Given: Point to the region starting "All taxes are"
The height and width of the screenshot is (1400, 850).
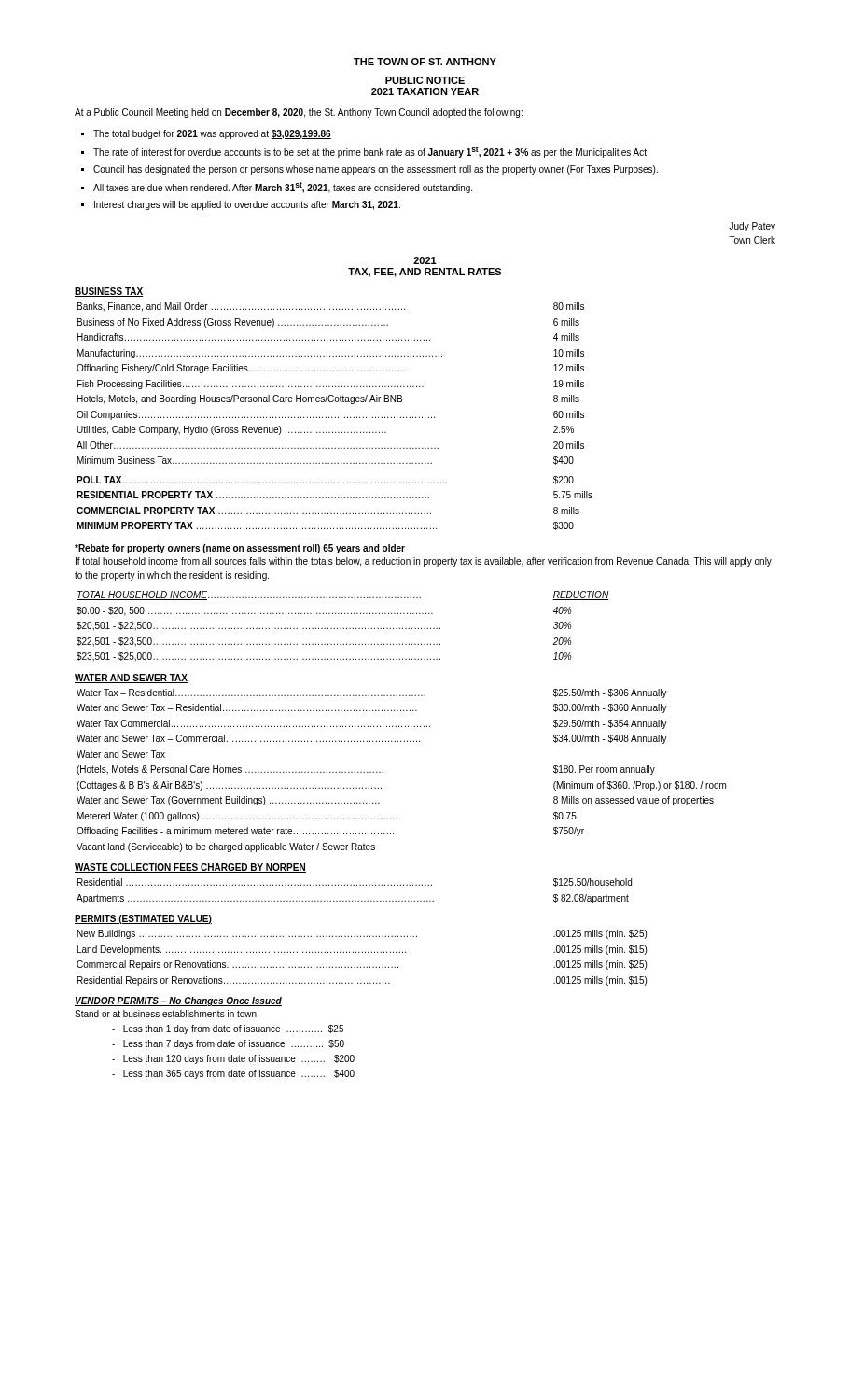Looking at the screenshot, I should point(283,187).
